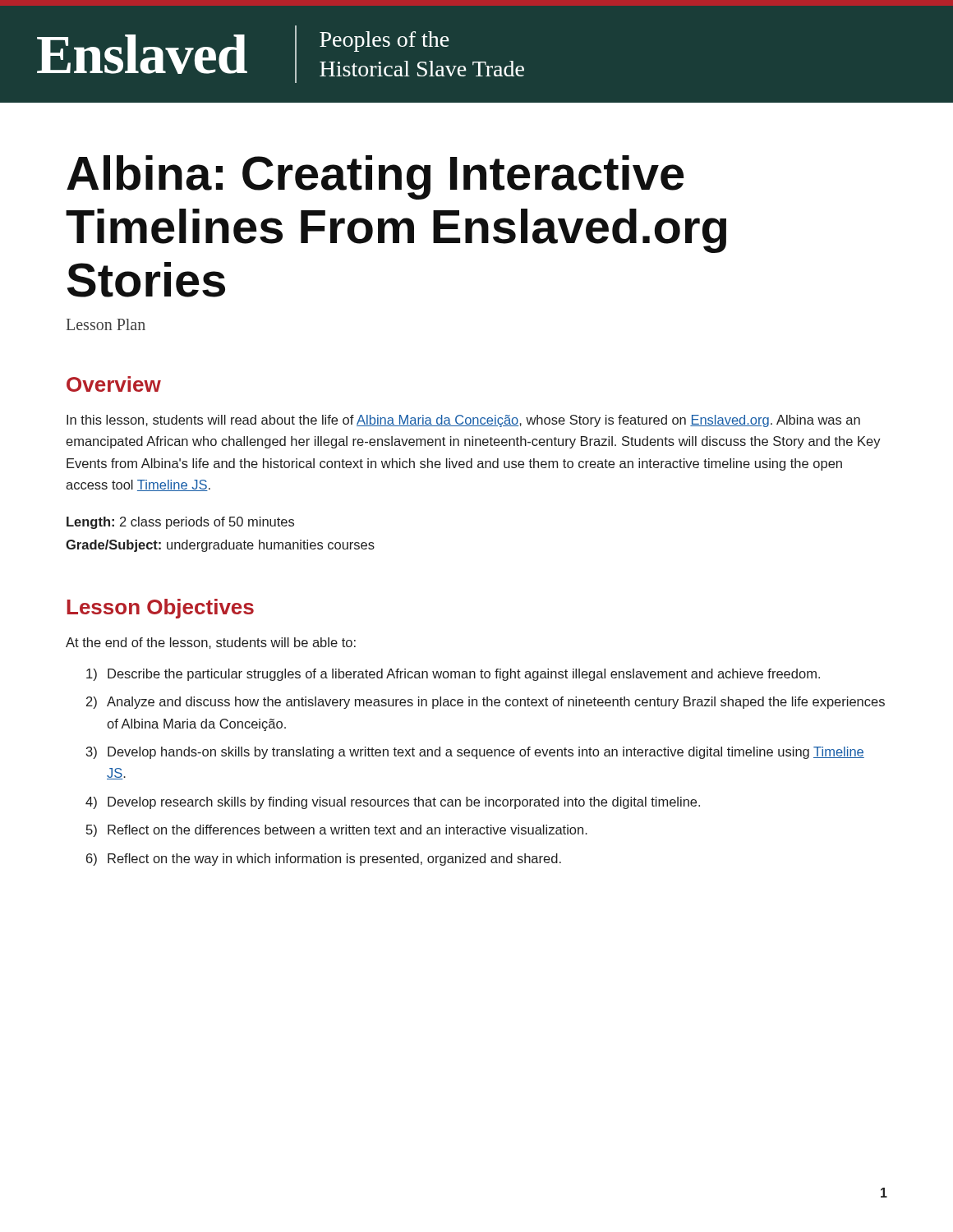Point to the element starting "4) Develop research skills by finding"
953x1232 pixels.
tap(486, 802)
